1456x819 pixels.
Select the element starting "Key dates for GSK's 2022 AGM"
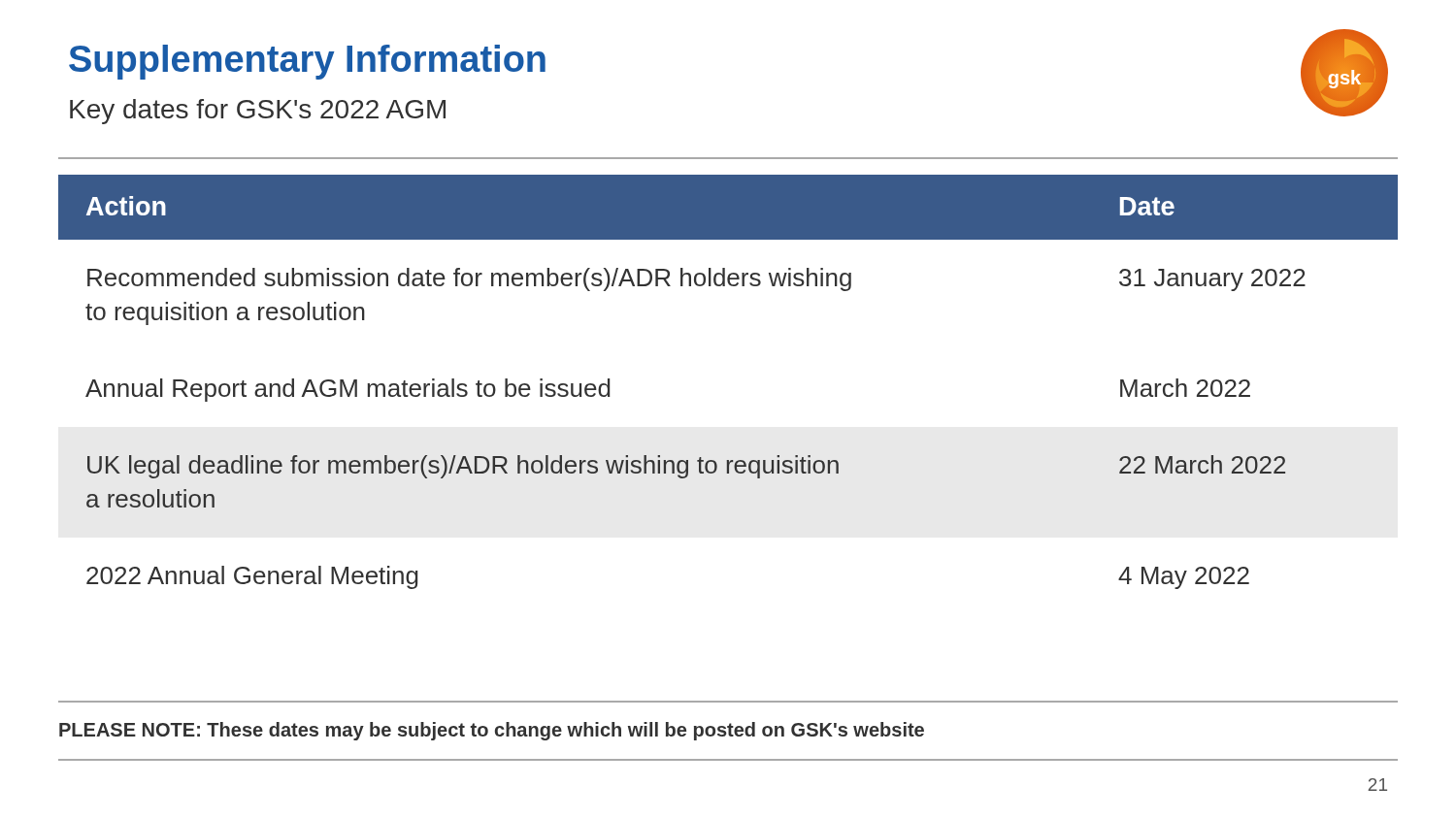click(258, 109)
